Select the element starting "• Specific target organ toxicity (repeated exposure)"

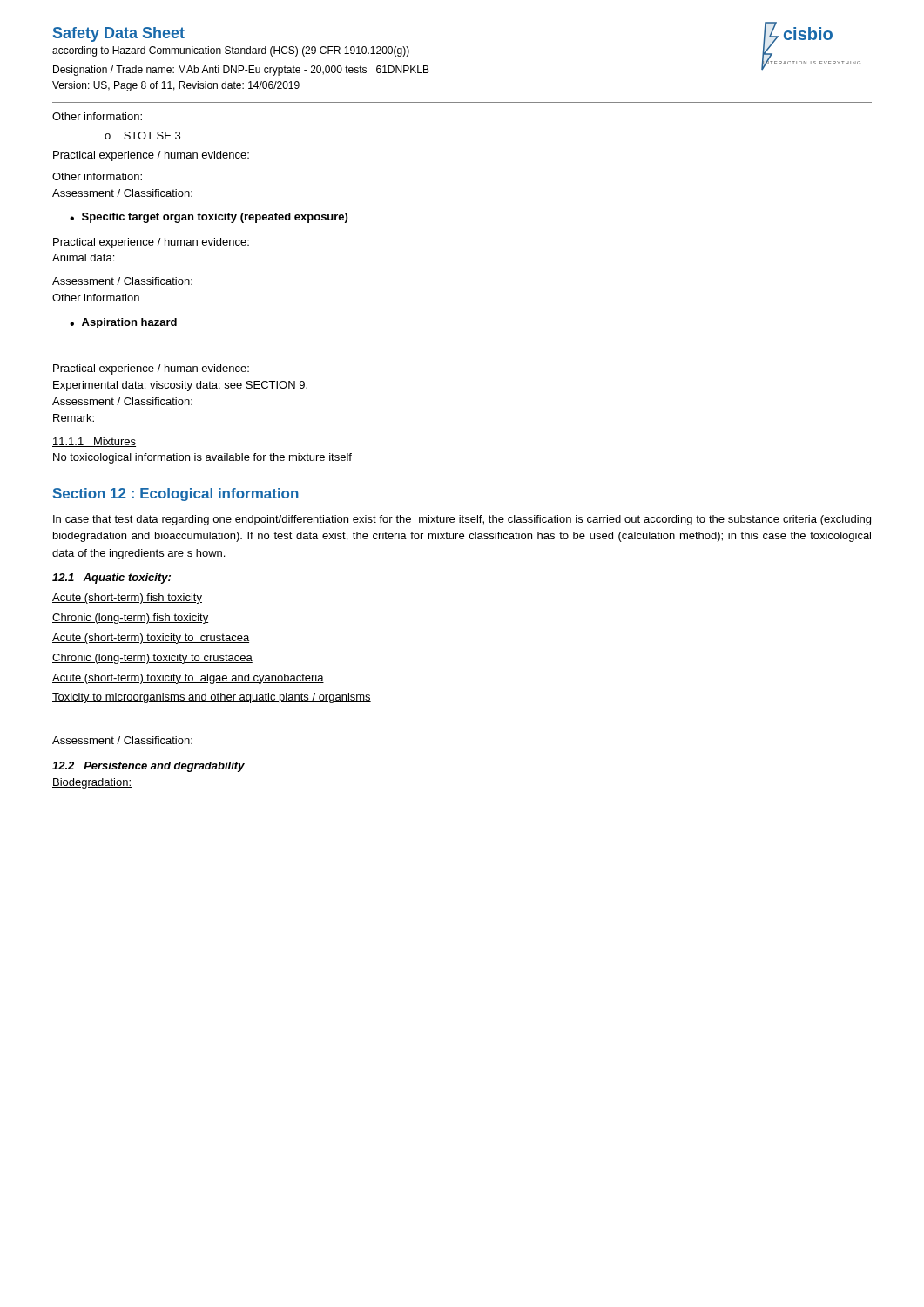point(209,219)
